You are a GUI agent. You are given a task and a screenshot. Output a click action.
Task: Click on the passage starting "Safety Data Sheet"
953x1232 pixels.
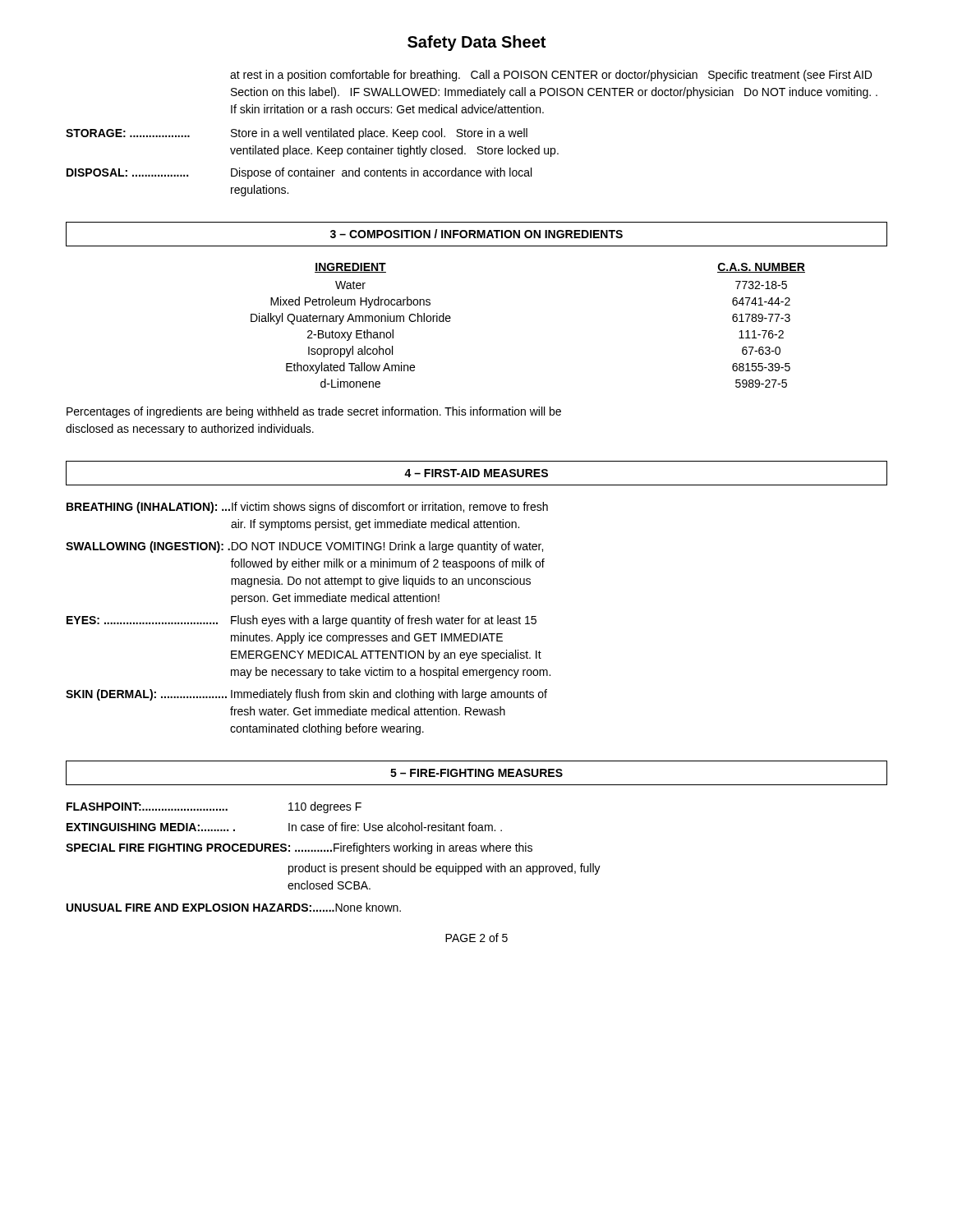click(476, 42)
